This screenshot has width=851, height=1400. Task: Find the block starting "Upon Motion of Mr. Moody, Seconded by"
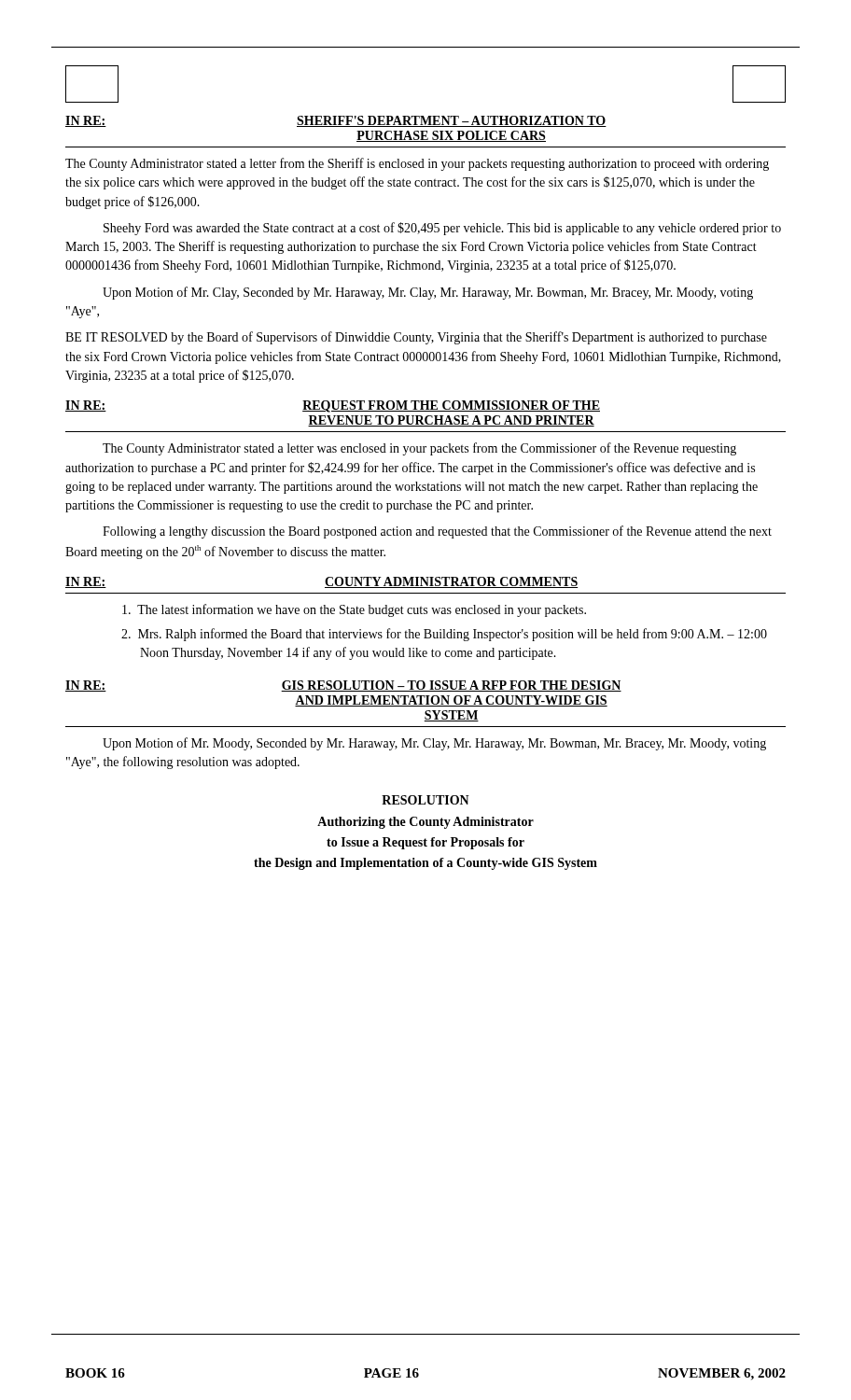pyautogui.click(x=416, y=752)
